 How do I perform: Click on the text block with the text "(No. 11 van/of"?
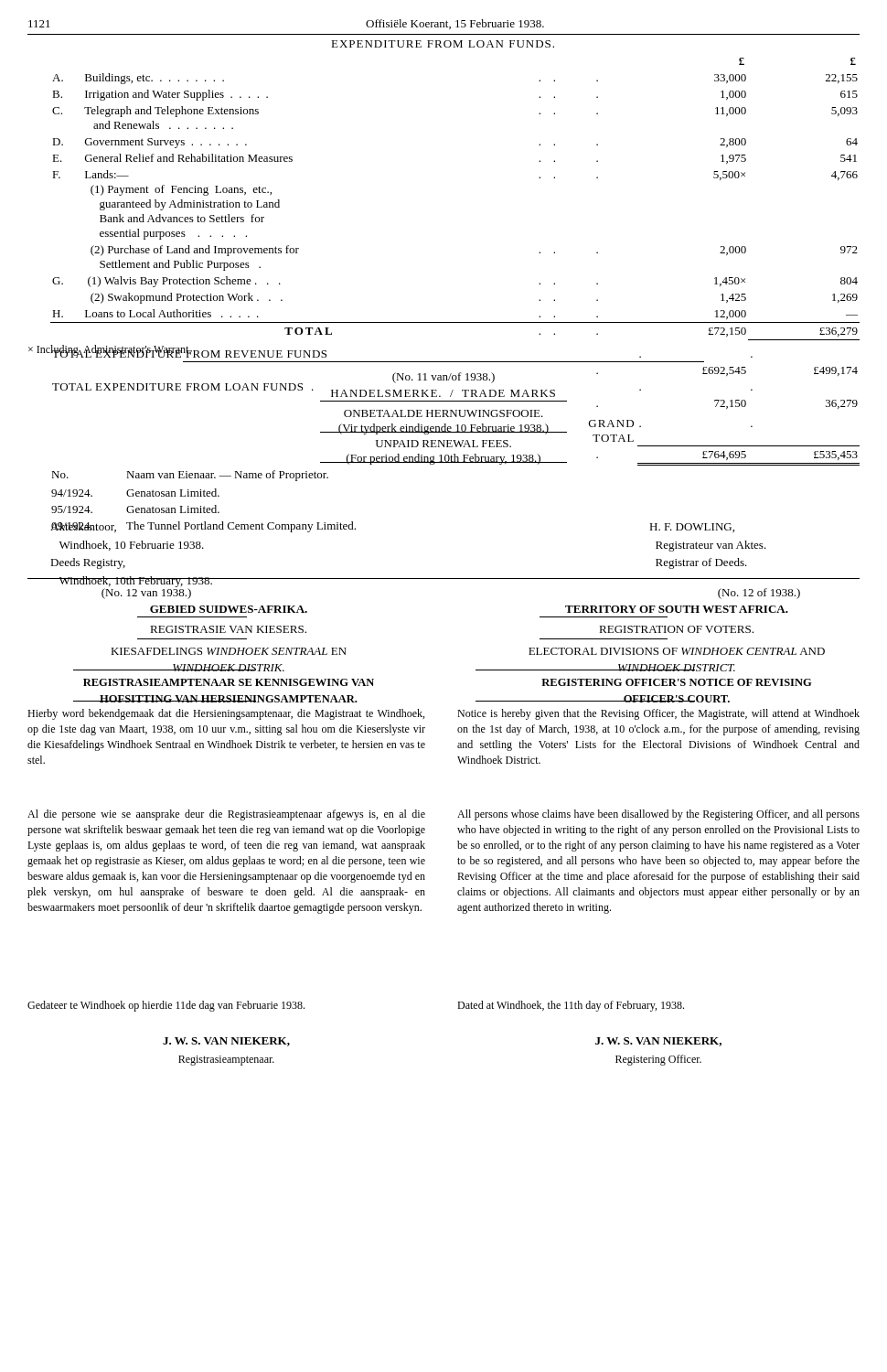pyautogui.click(x=444, y=376)
